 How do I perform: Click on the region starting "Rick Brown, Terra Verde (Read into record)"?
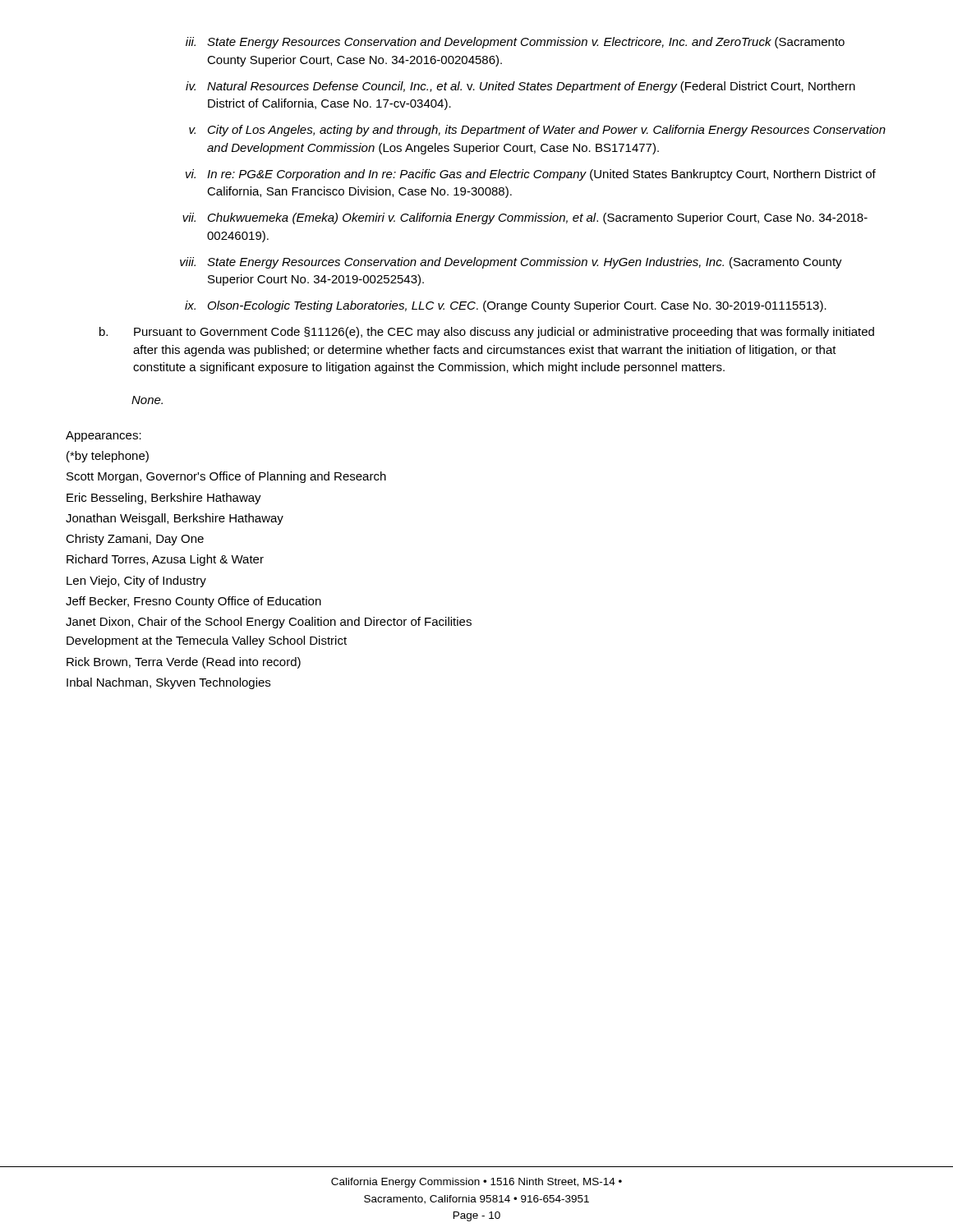coord(183,661)
